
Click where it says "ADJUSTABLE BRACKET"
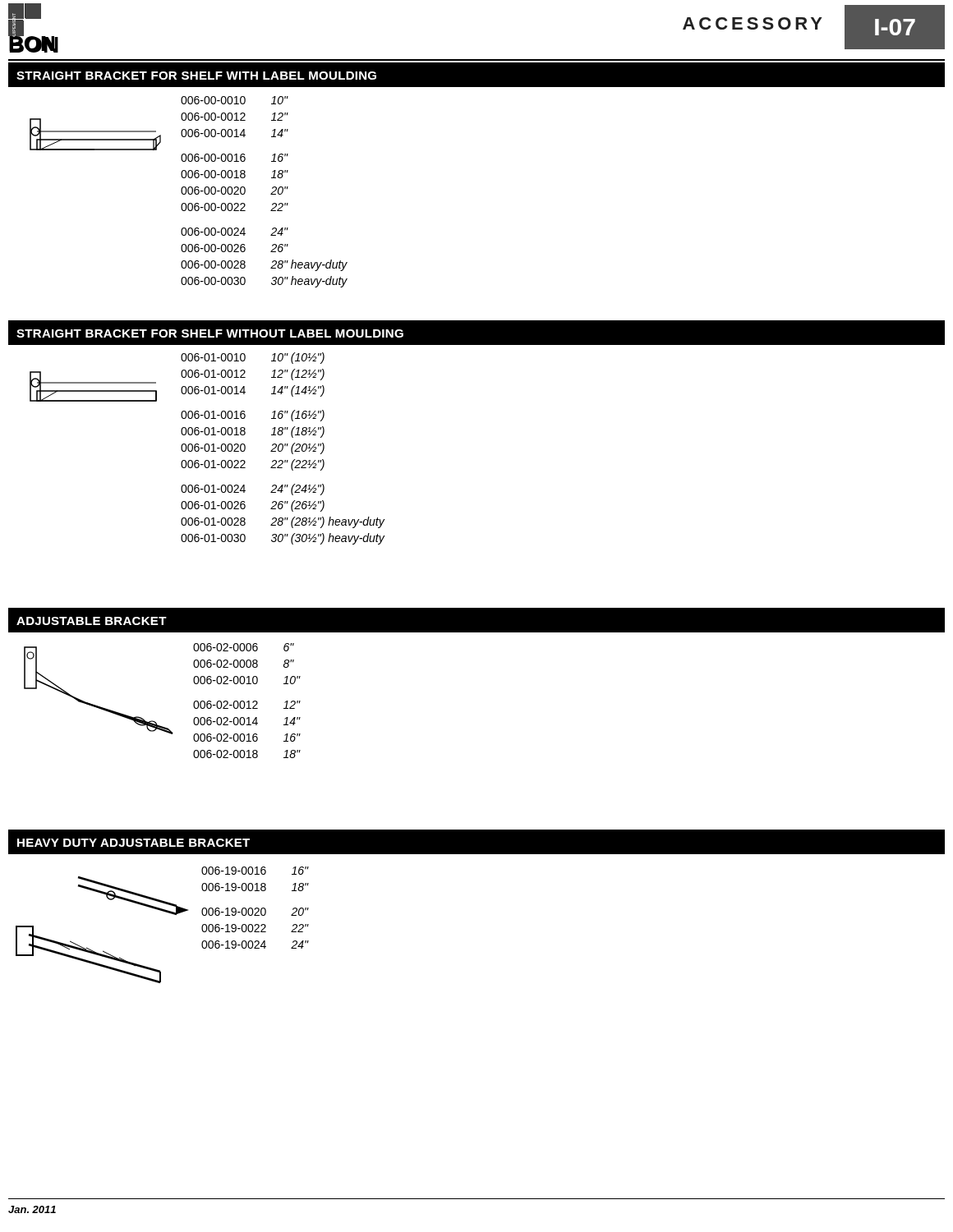pyautogui.click(x=91, y=620)
